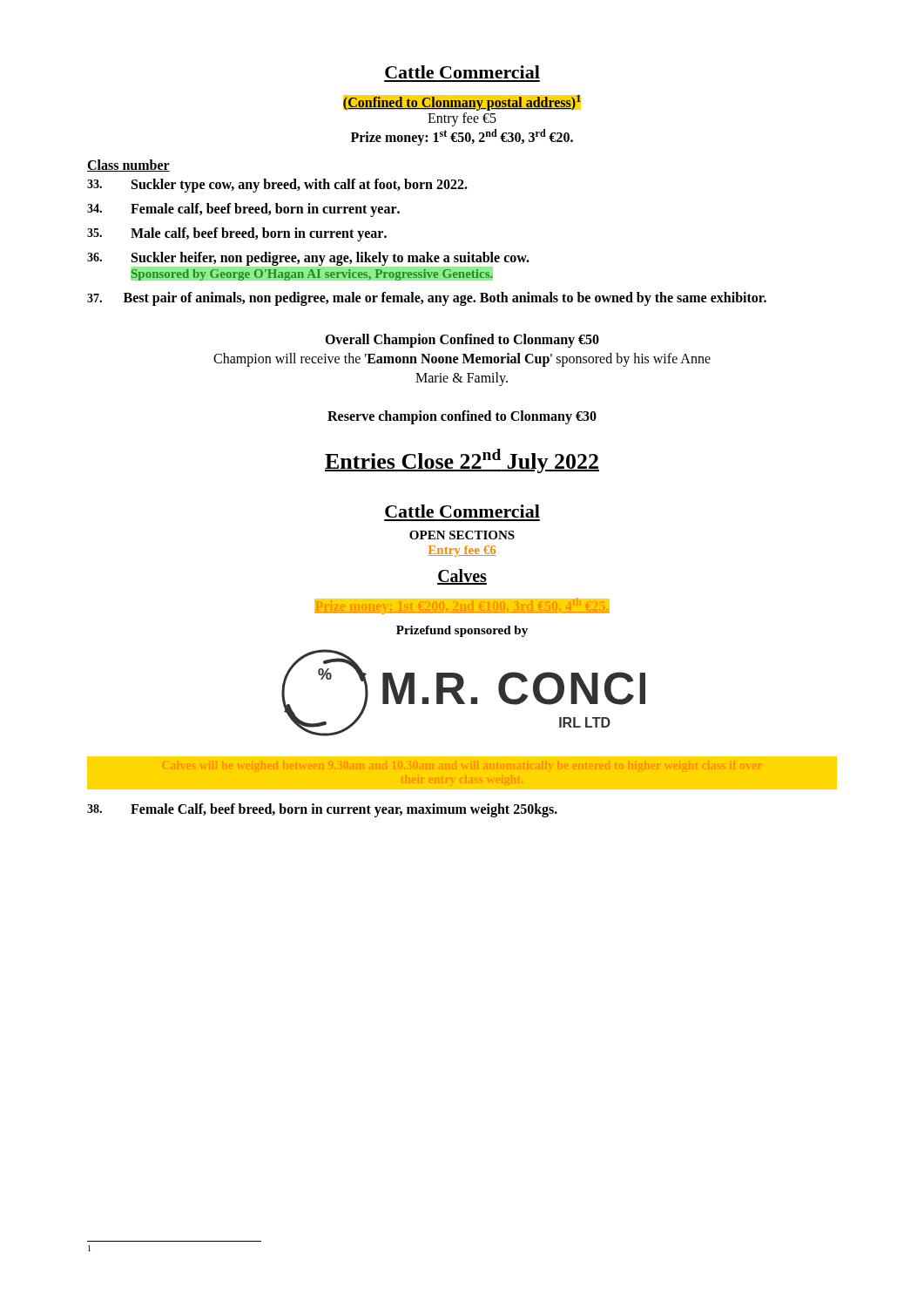The width and height of the screenshot is (924, 1307).
Task: Point to the block beginning "37. Best pair of animals,"
Action: click(427, 297)
